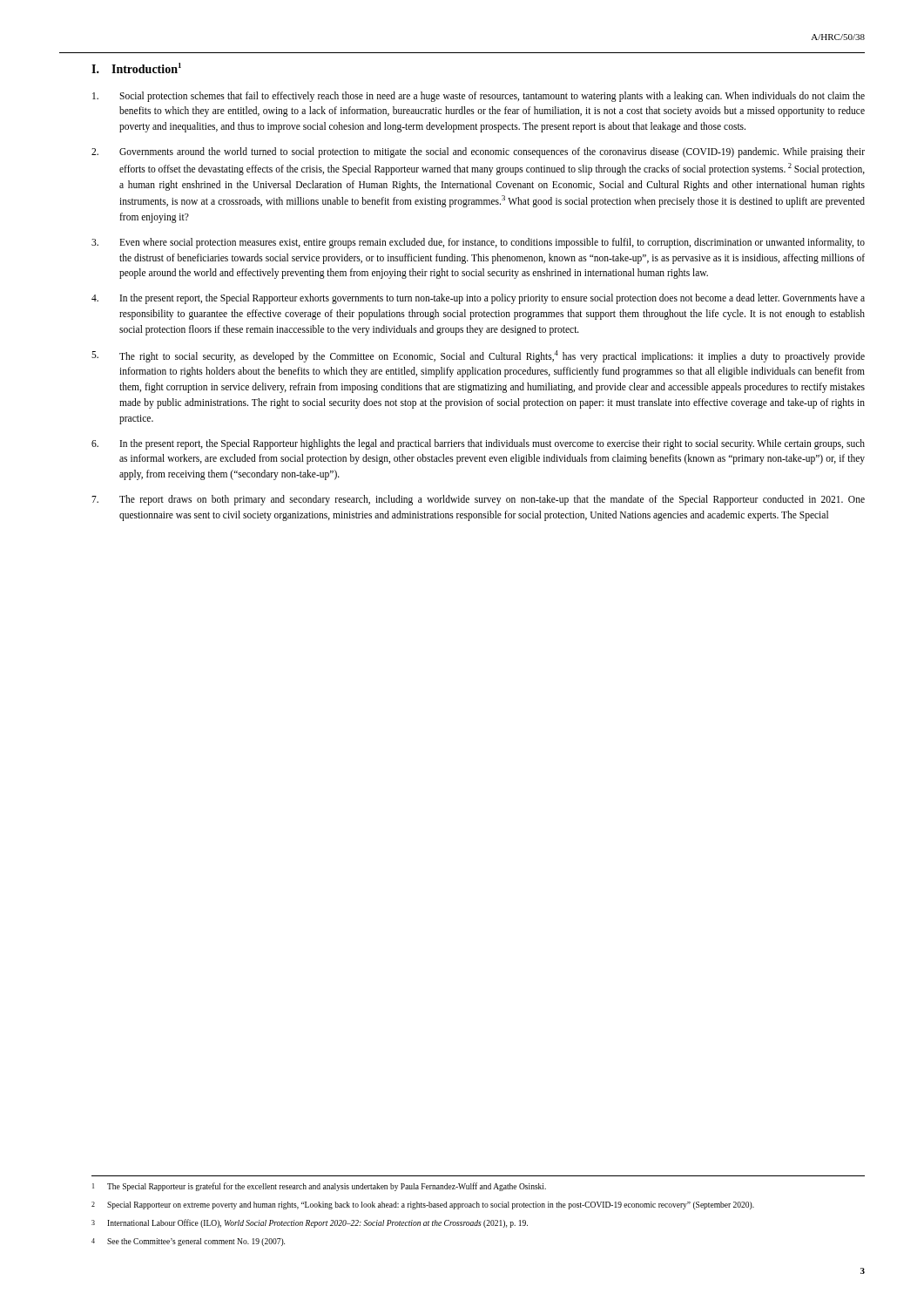The height and width of the screenshot is (1307, 924).
Task: Locate the block starting "4 See the Committee’s"
Action: click(x=188, y=1242)
